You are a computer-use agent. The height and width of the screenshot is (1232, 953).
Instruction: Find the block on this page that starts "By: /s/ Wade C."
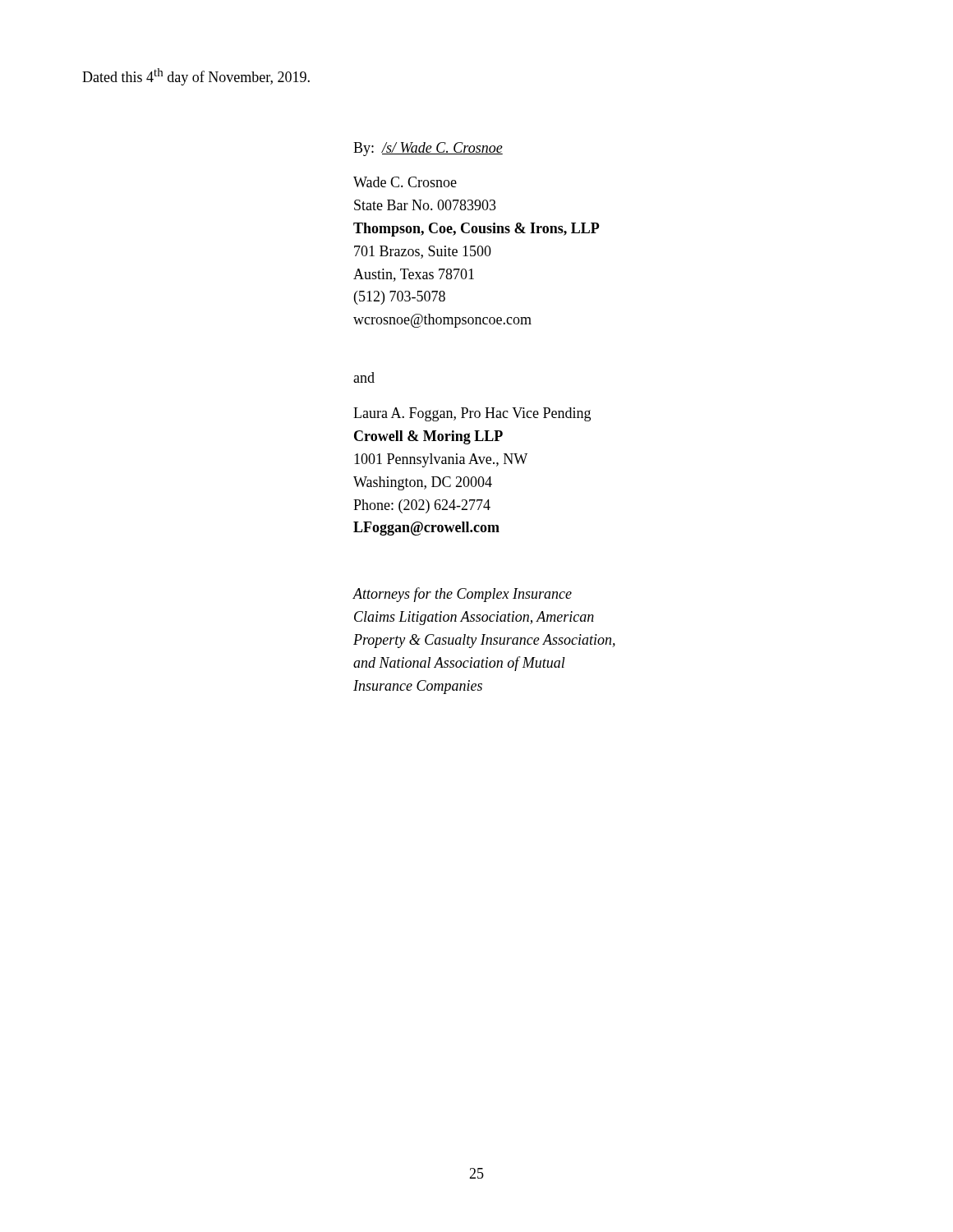[x=476, y=236]
